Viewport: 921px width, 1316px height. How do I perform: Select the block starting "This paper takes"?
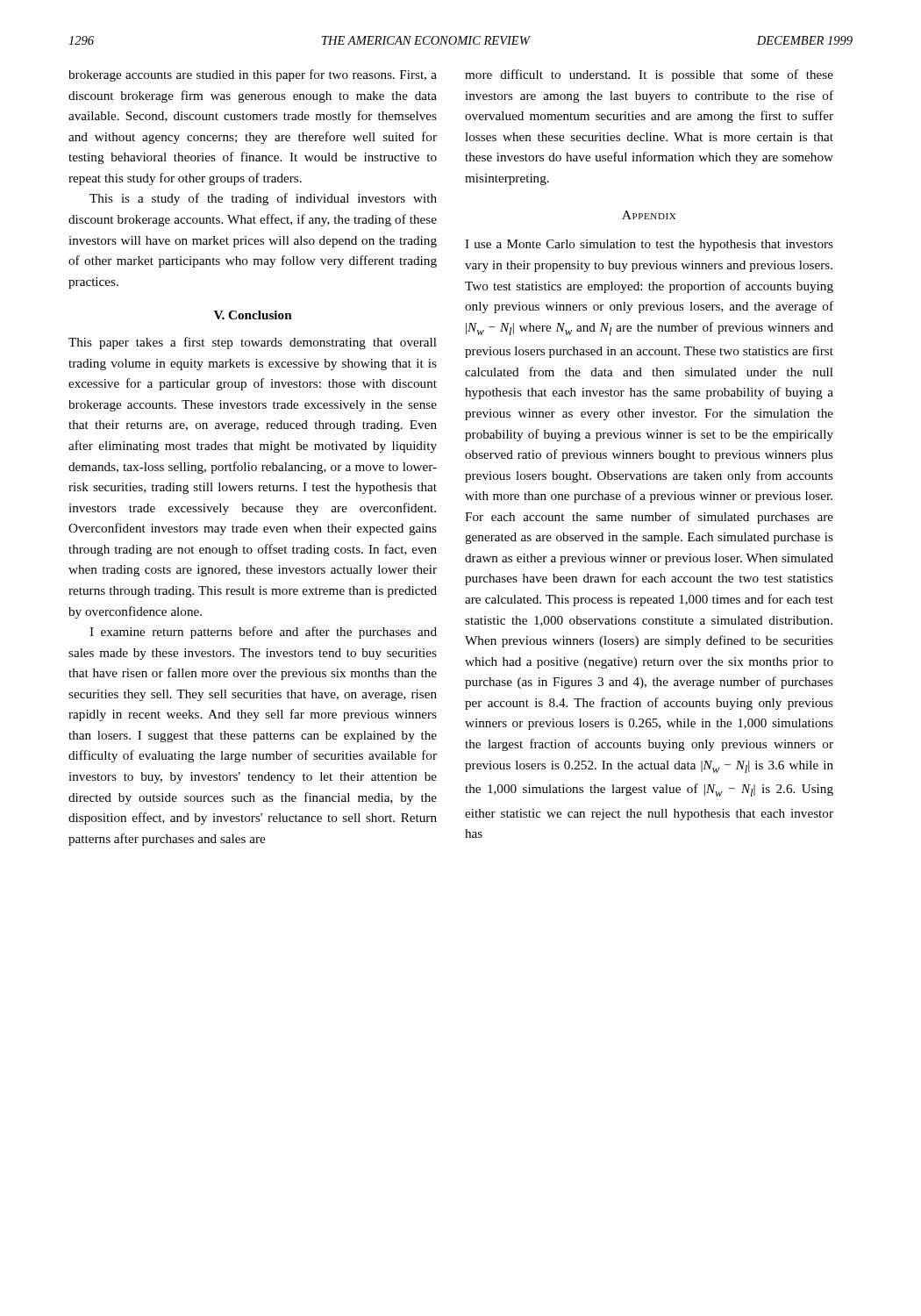[x=253, y=476]
